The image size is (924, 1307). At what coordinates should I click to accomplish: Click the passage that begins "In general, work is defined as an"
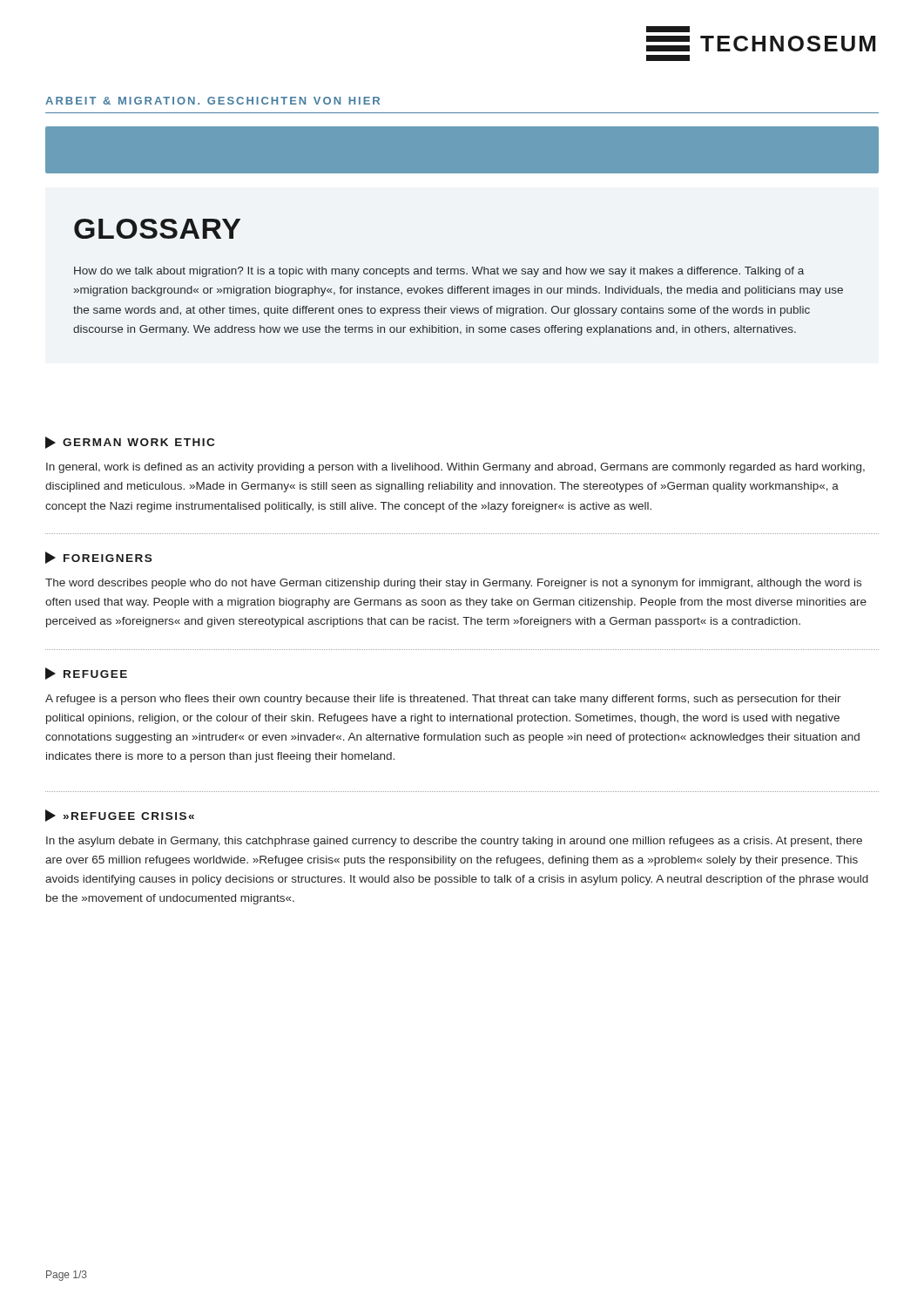(462, 487)
